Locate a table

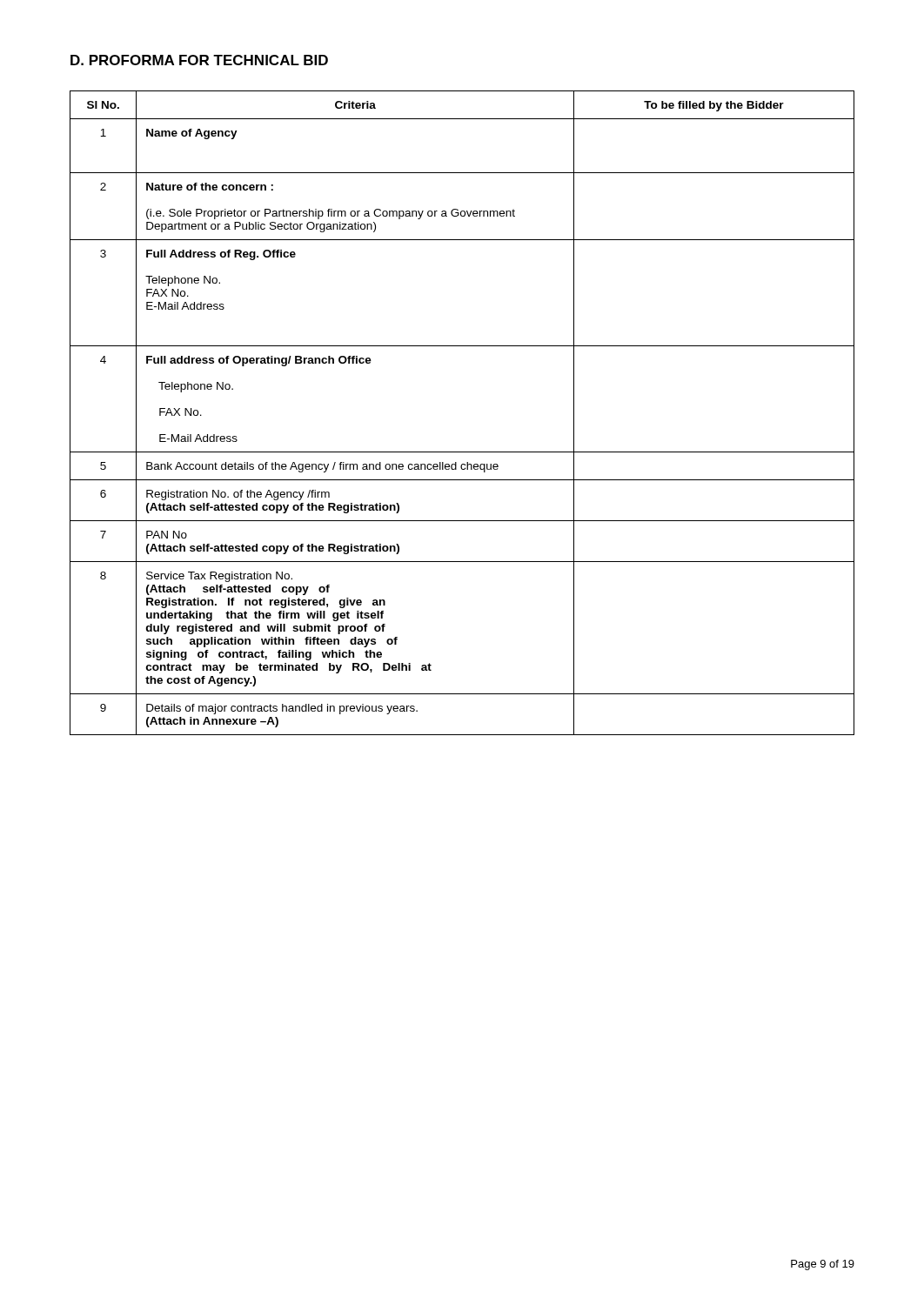(462, 413)
